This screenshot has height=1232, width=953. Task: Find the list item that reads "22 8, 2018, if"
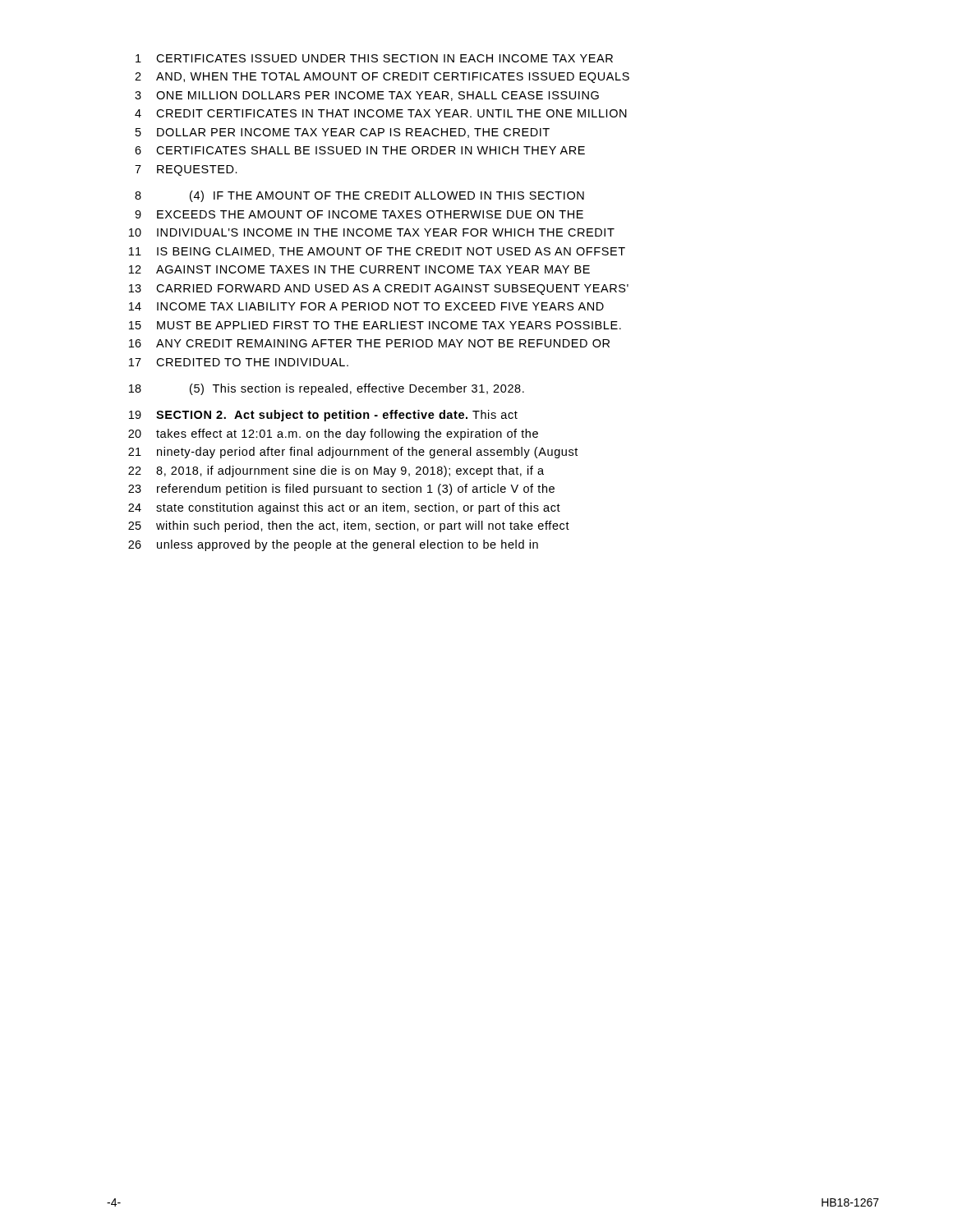(x=493, y=471)
